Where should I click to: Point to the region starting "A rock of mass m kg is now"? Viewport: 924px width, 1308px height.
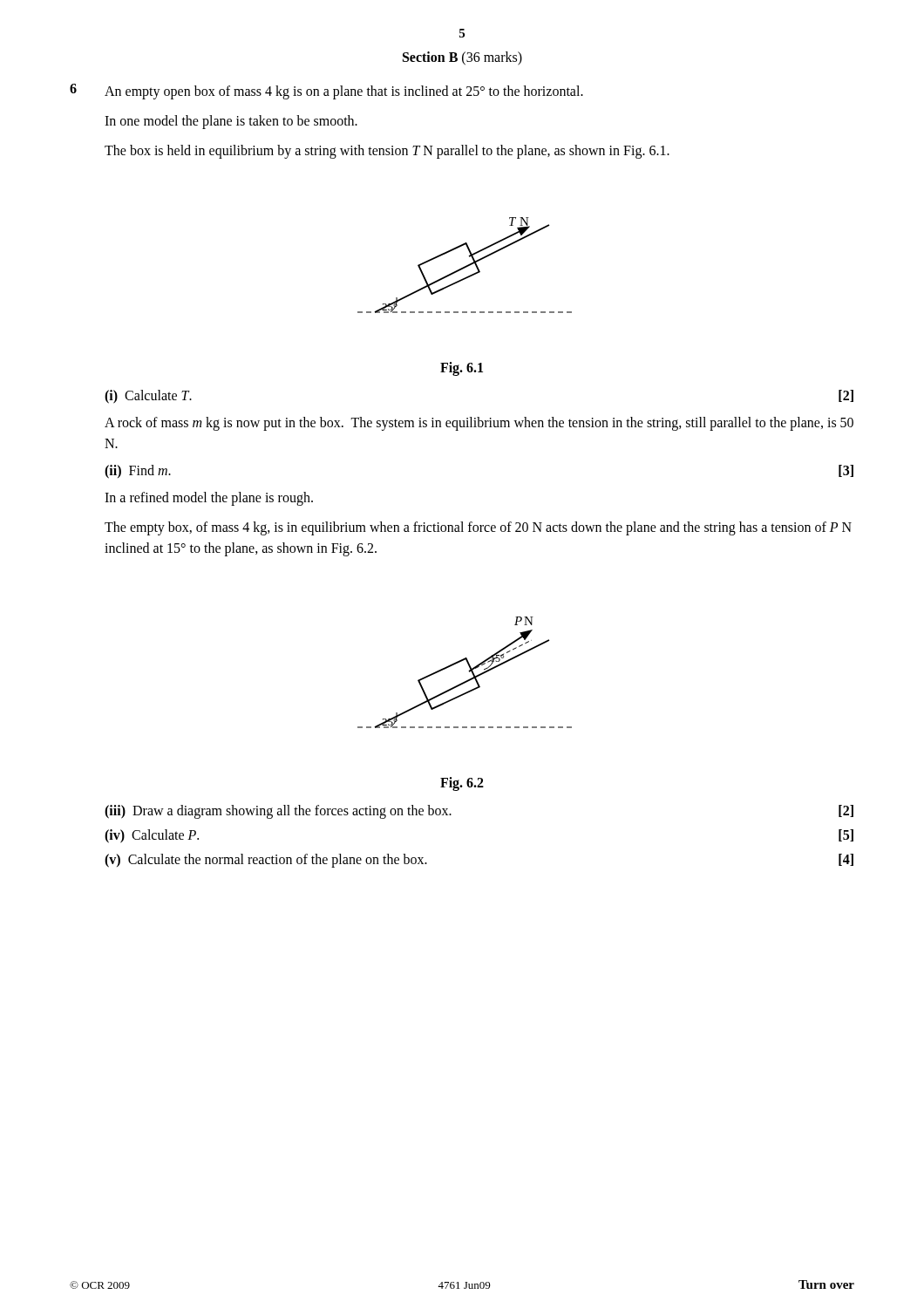[x=479, y=433]
